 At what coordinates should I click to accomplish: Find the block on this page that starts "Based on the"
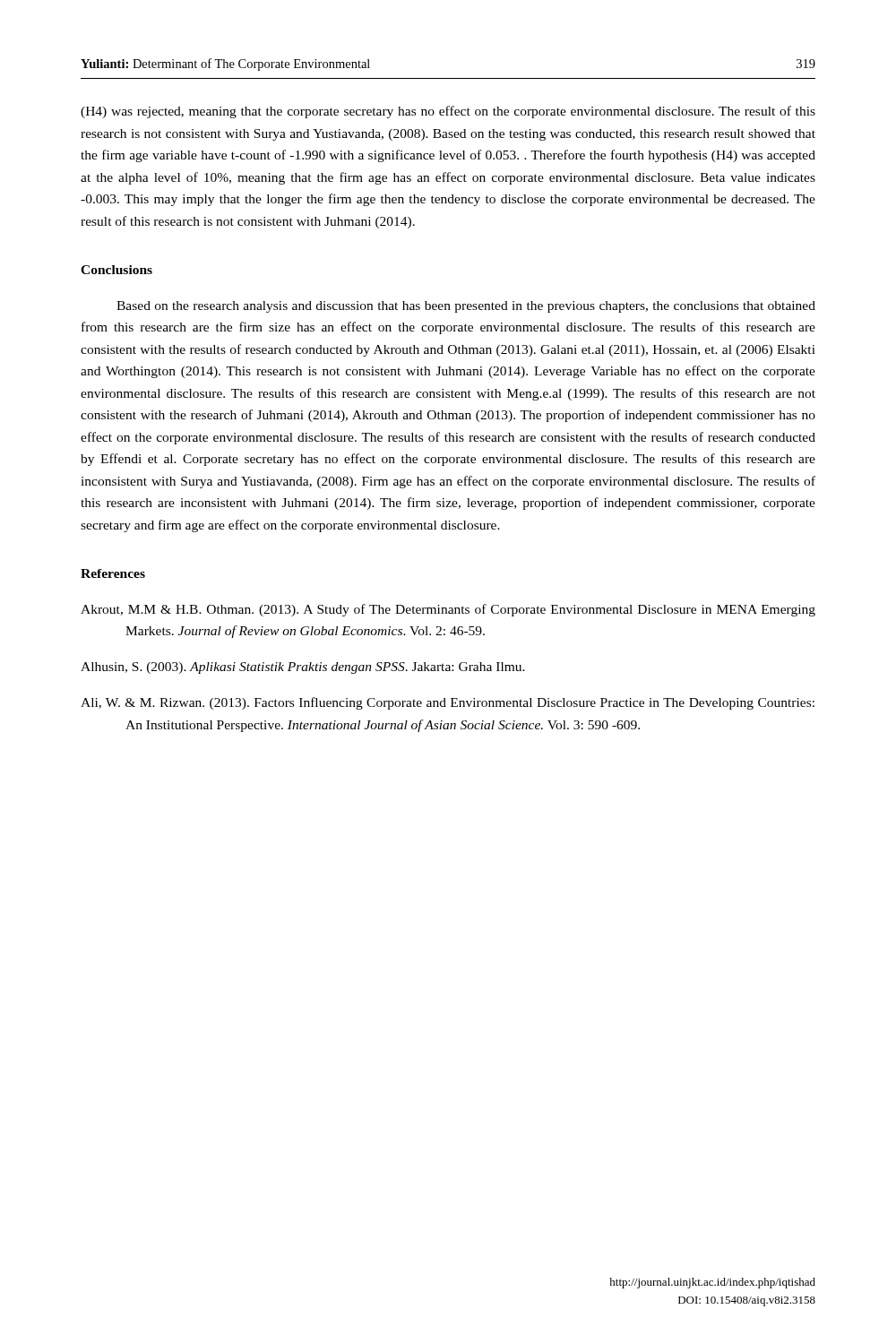point(448,415)
